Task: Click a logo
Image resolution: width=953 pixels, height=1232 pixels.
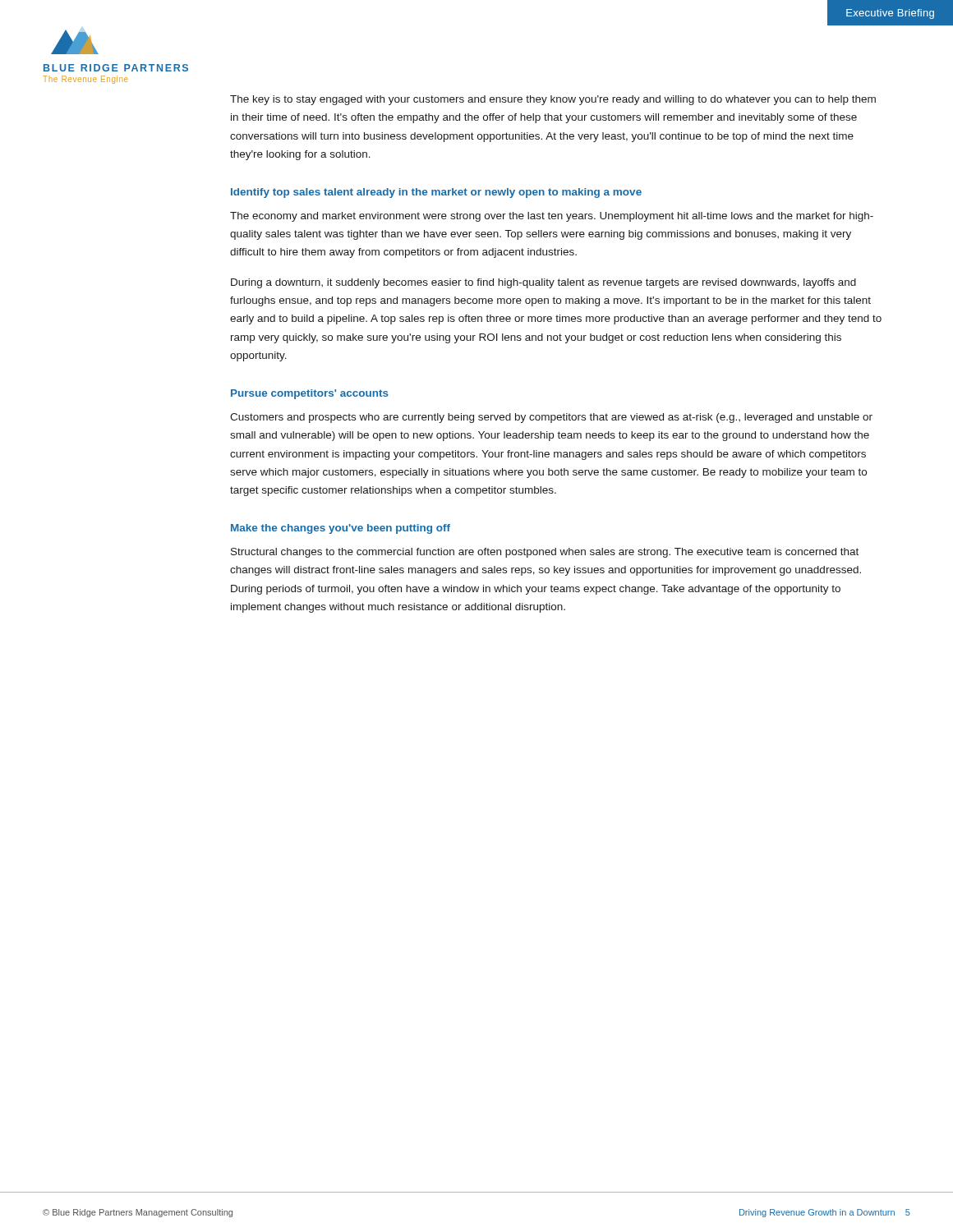Action: [x=117, y=51]
